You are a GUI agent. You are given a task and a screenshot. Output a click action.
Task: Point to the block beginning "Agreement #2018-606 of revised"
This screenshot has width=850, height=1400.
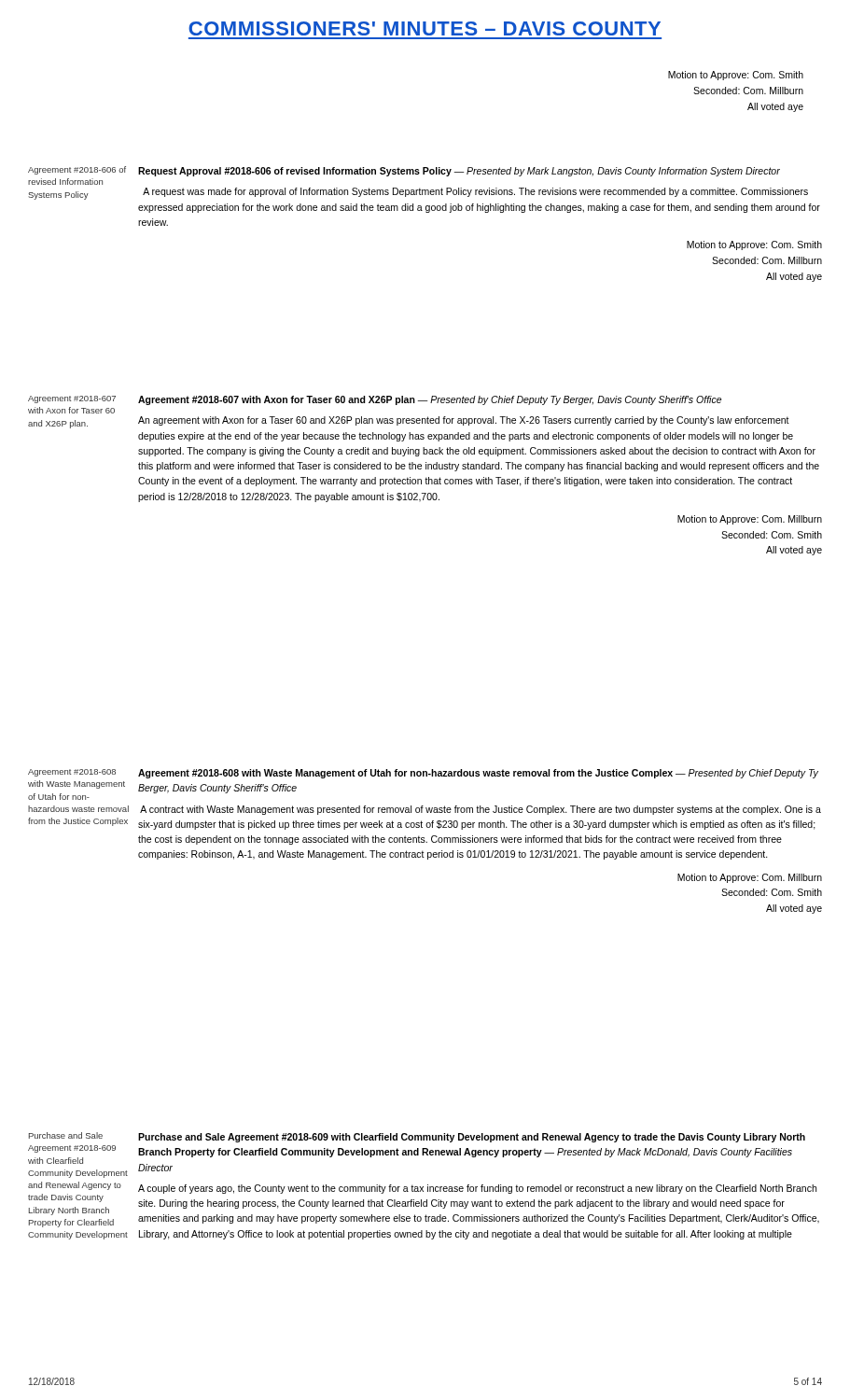pyautogui.click(x=77, y=182)
